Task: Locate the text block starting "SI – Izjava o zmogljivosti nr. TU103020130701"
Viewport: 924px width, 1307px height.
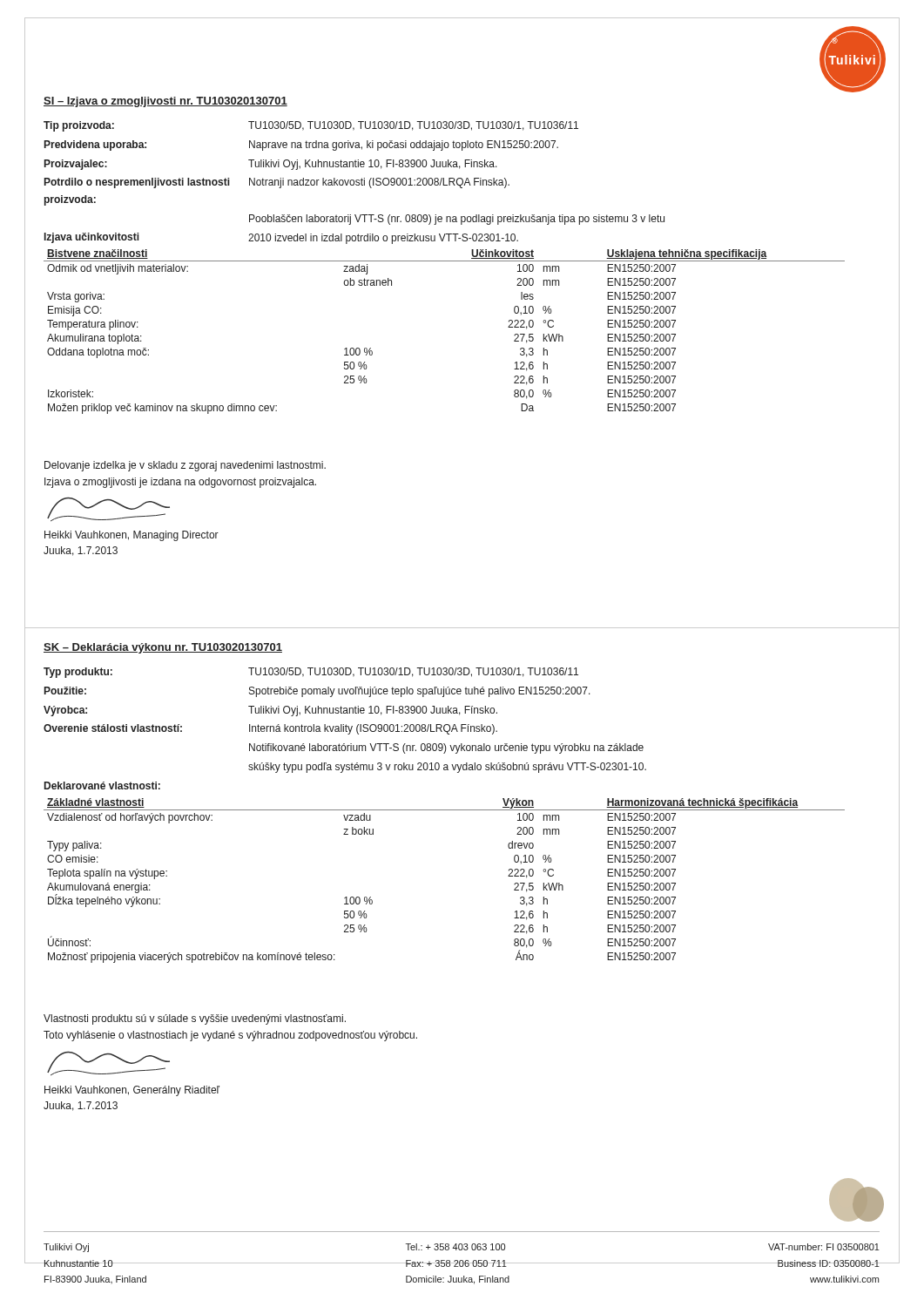Action: point(165,101)
